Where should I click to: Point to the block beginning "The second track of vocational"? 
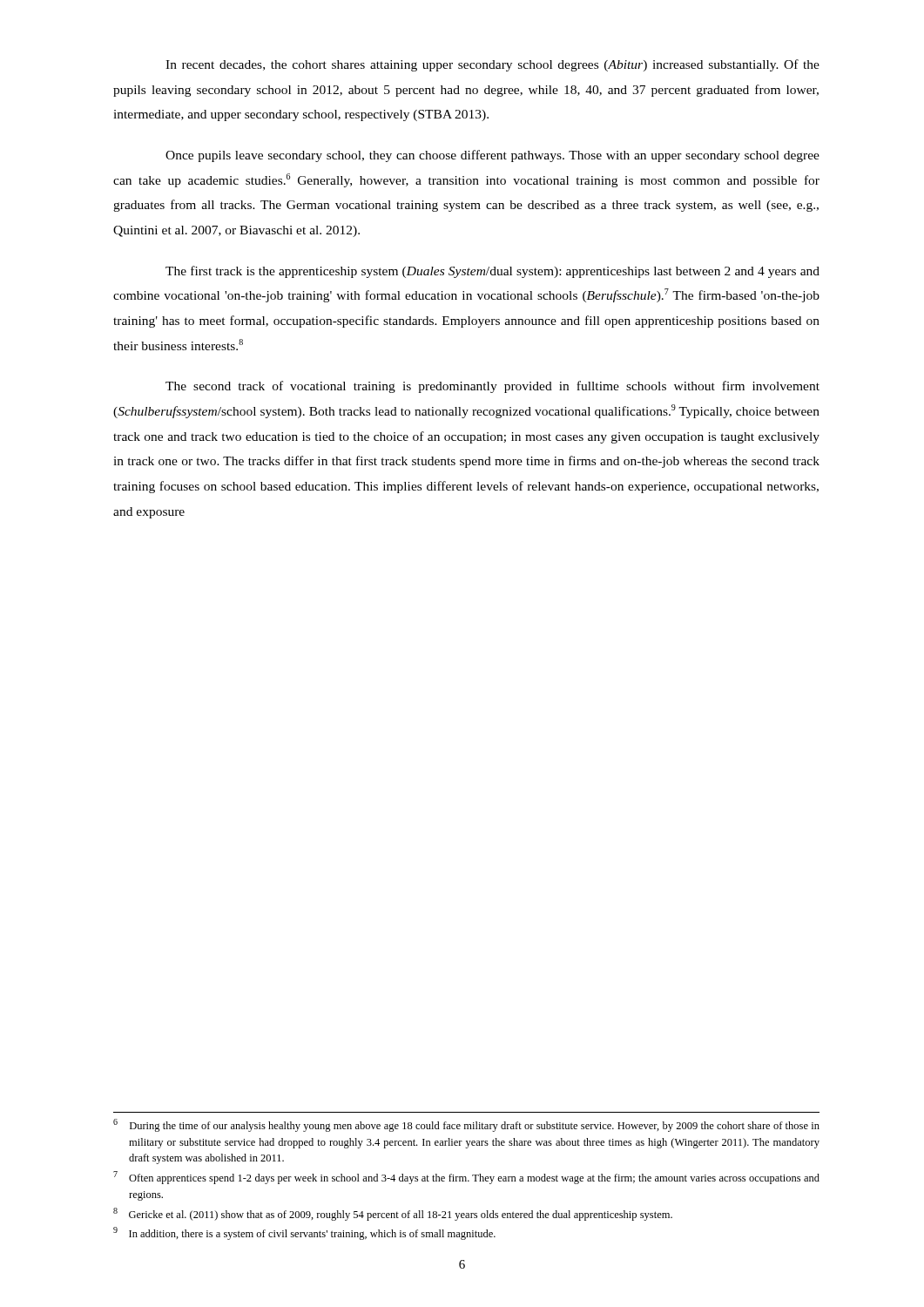click(466, 449)
